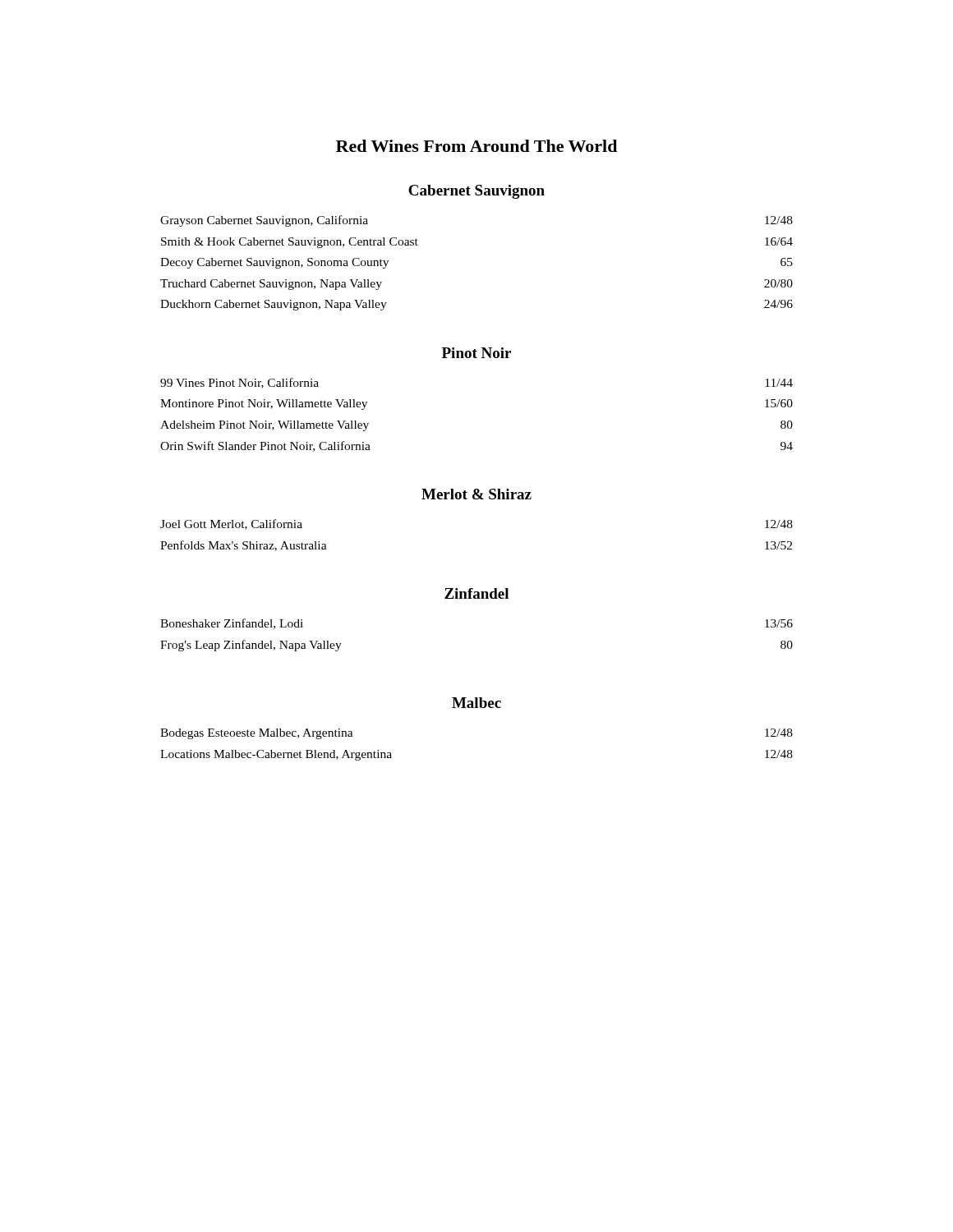Locate the block of text that opens with "Grayson Cabernet Sauvignon, California"
Screen dimensions: 1232x953
click(267, 221)
